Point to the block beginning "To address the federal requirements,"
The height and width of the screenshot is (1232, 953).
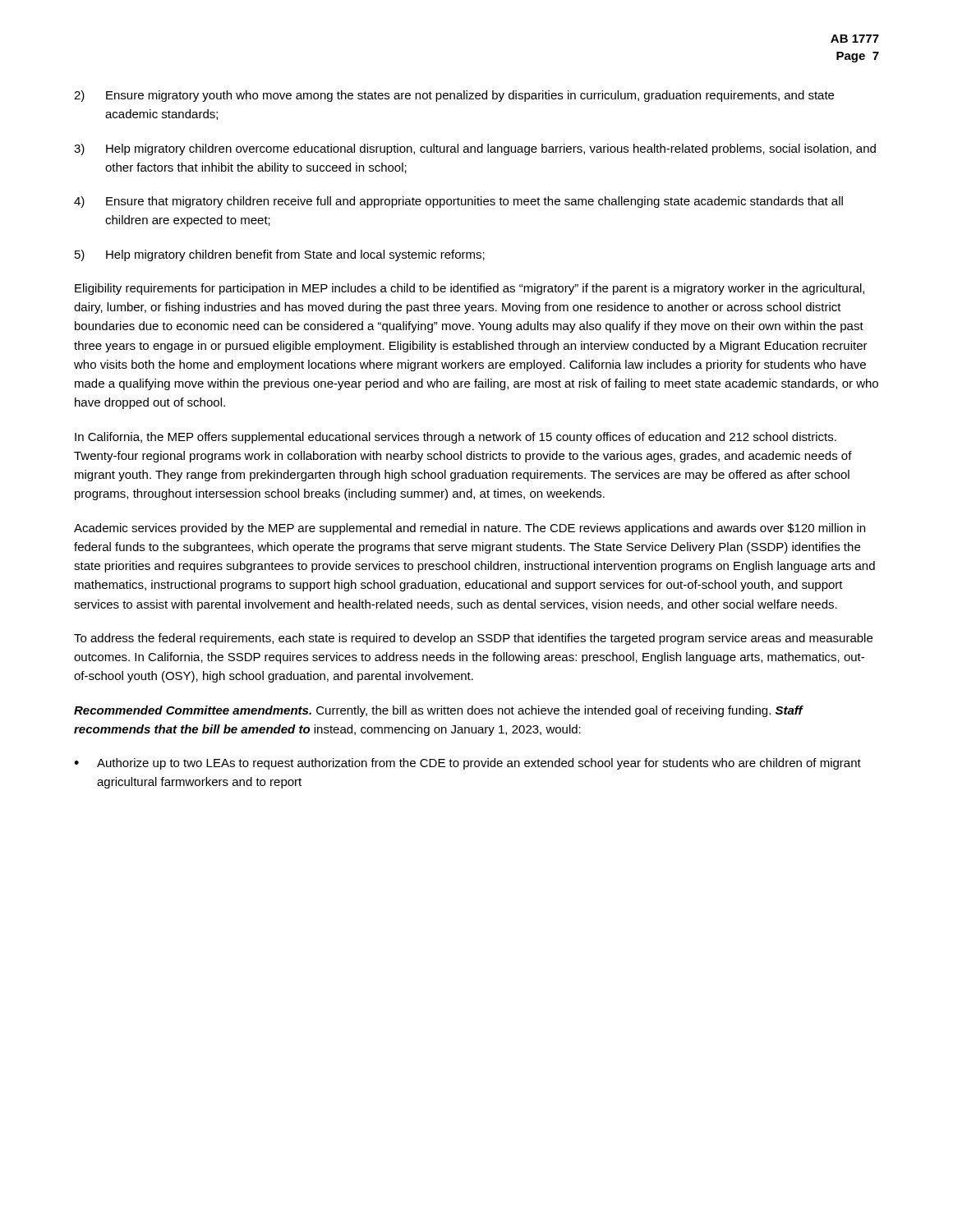[x=474, y=657]
